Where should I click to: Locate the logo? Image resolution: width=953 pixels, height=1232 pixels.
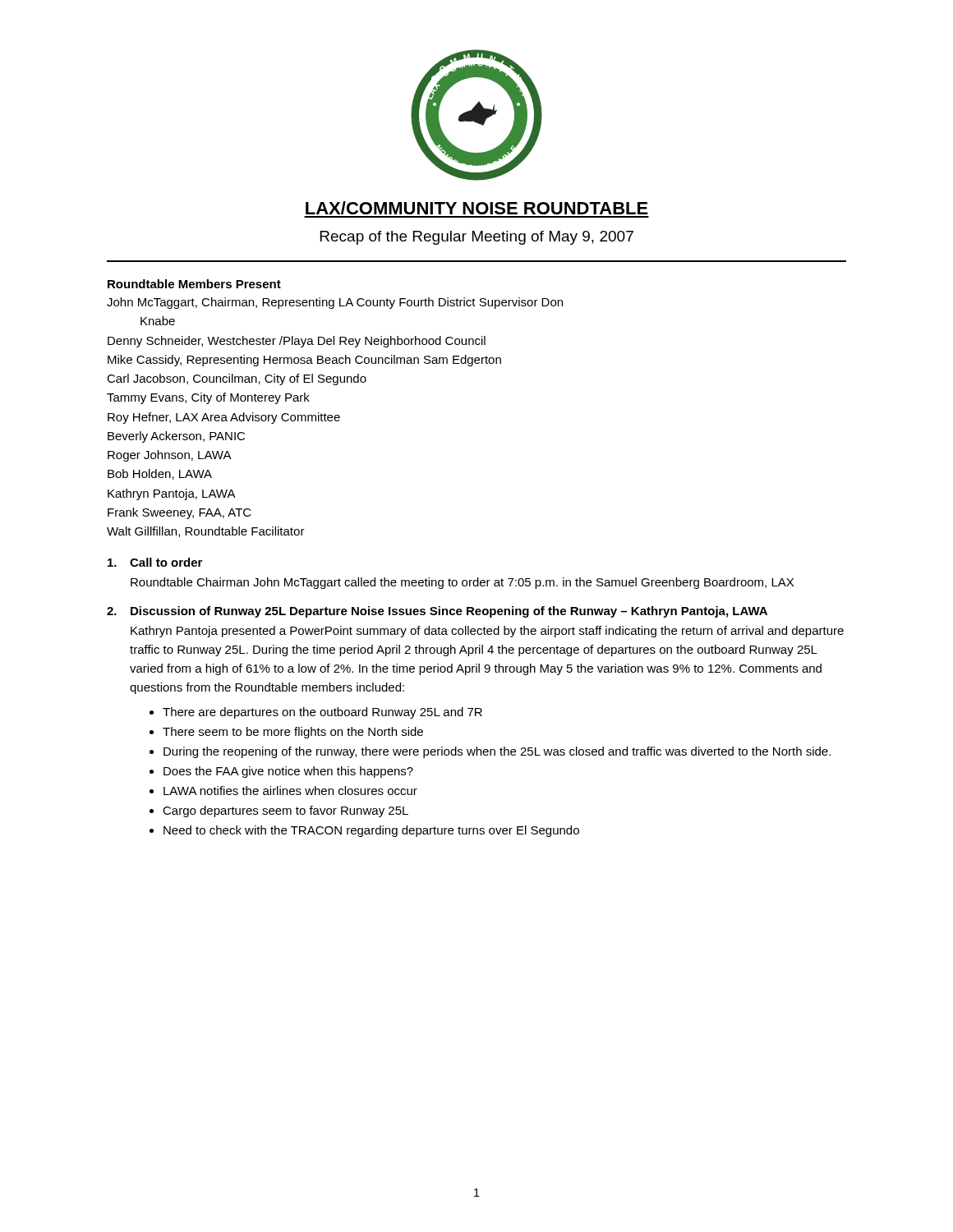click(476, 116)
